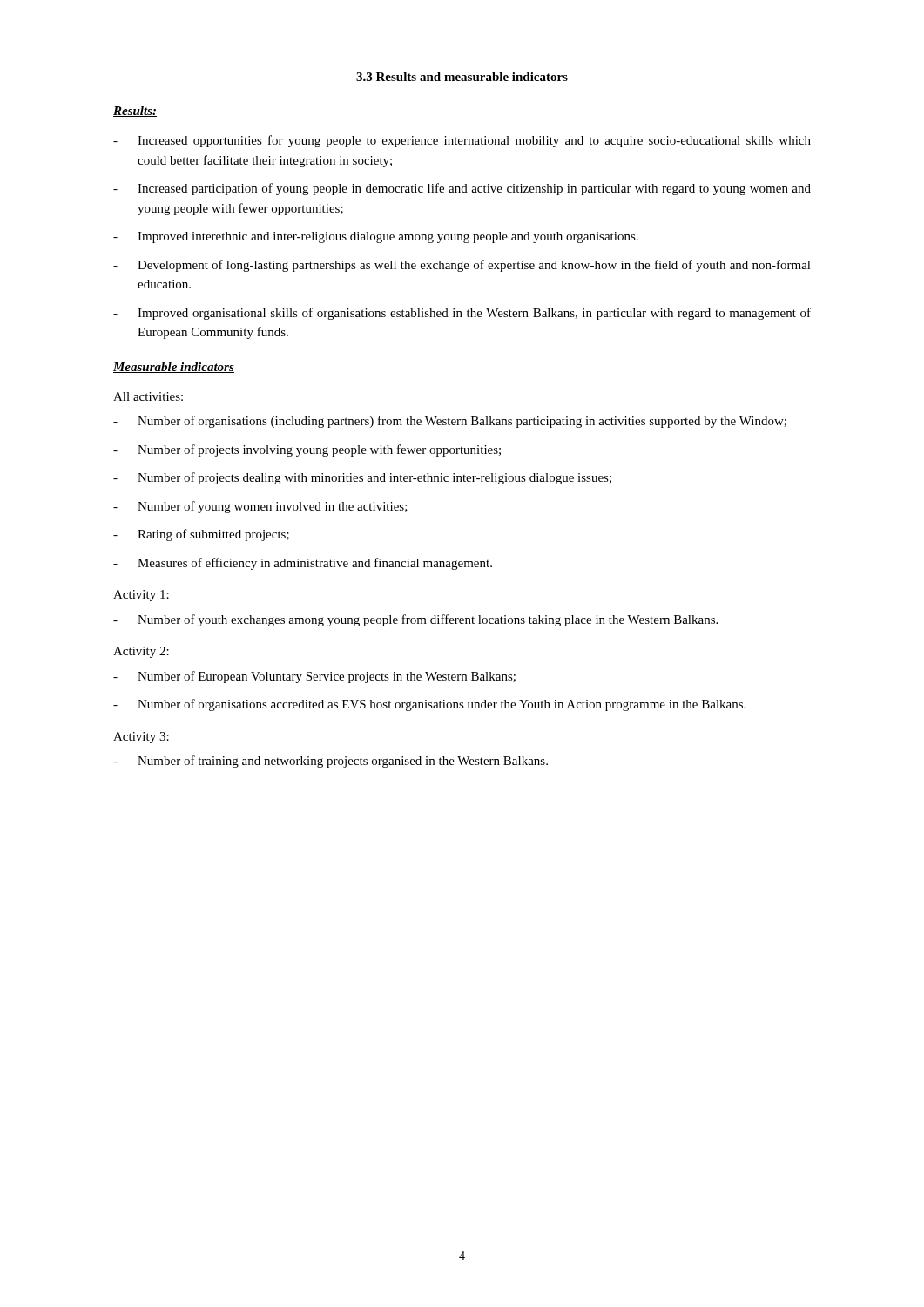Find the region starting "- Number of projects involving young people"
The height and width of the screenshot is (1307, 924).
click(462, 449)
